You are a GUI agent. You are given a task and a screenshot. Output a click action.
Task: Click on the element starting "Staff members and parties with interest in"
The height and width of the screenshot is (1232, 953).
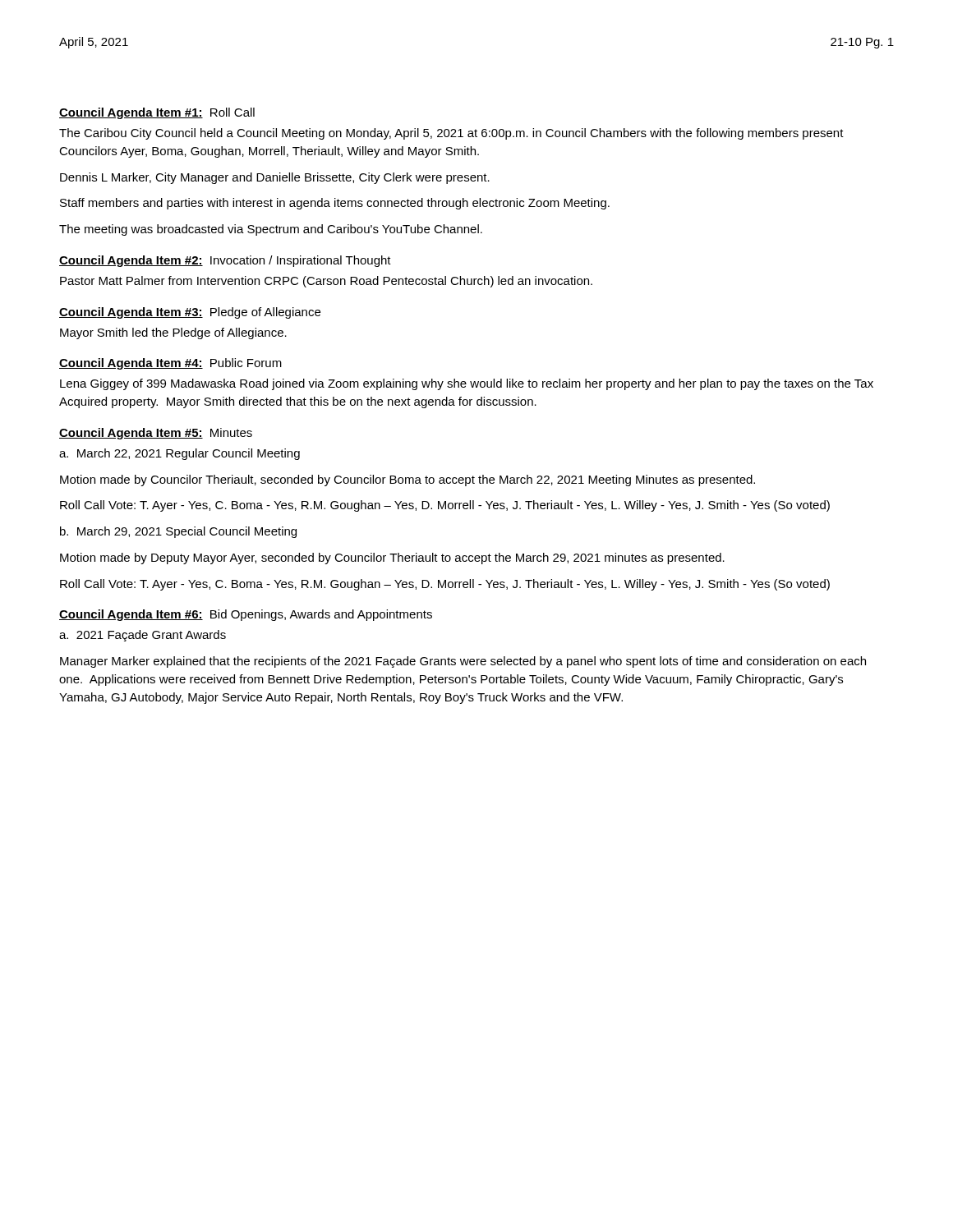click(x=335, y=203)
